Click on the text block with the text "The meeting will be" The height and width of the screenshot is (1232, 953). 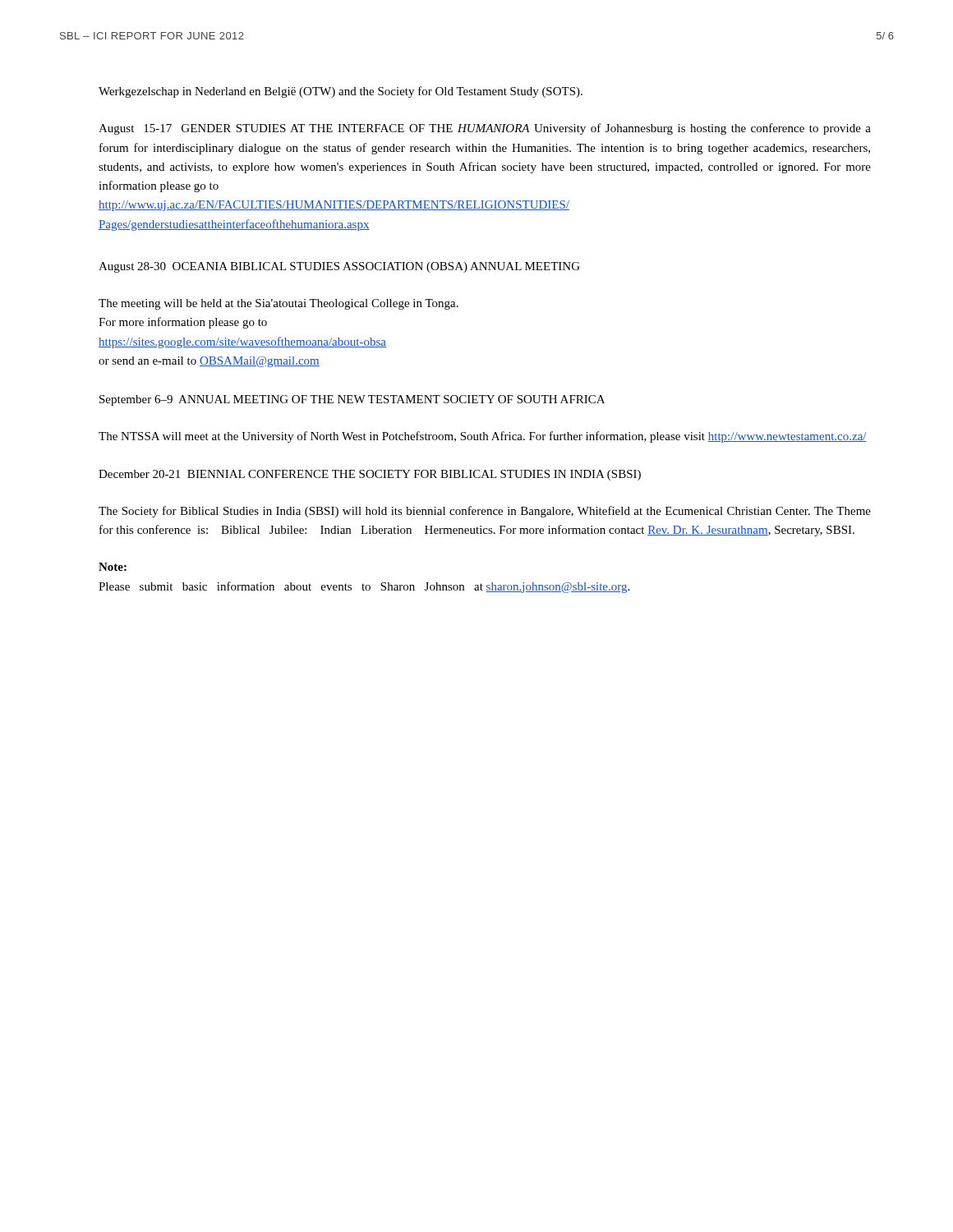pyautogui.click(x=279, y=332)
